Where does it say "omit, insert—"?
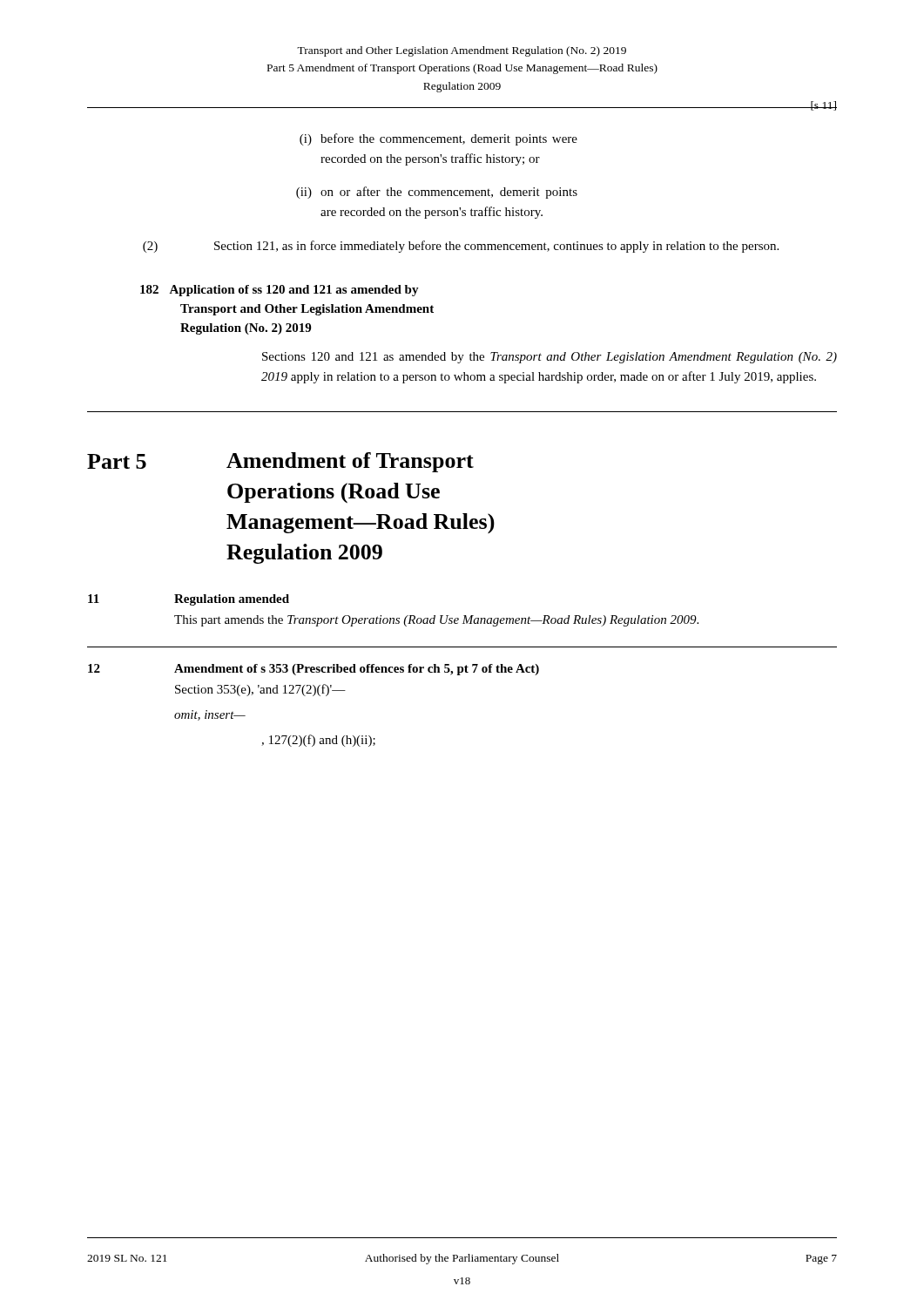Viewport: 924px width, 1307px height. (210, 714)
